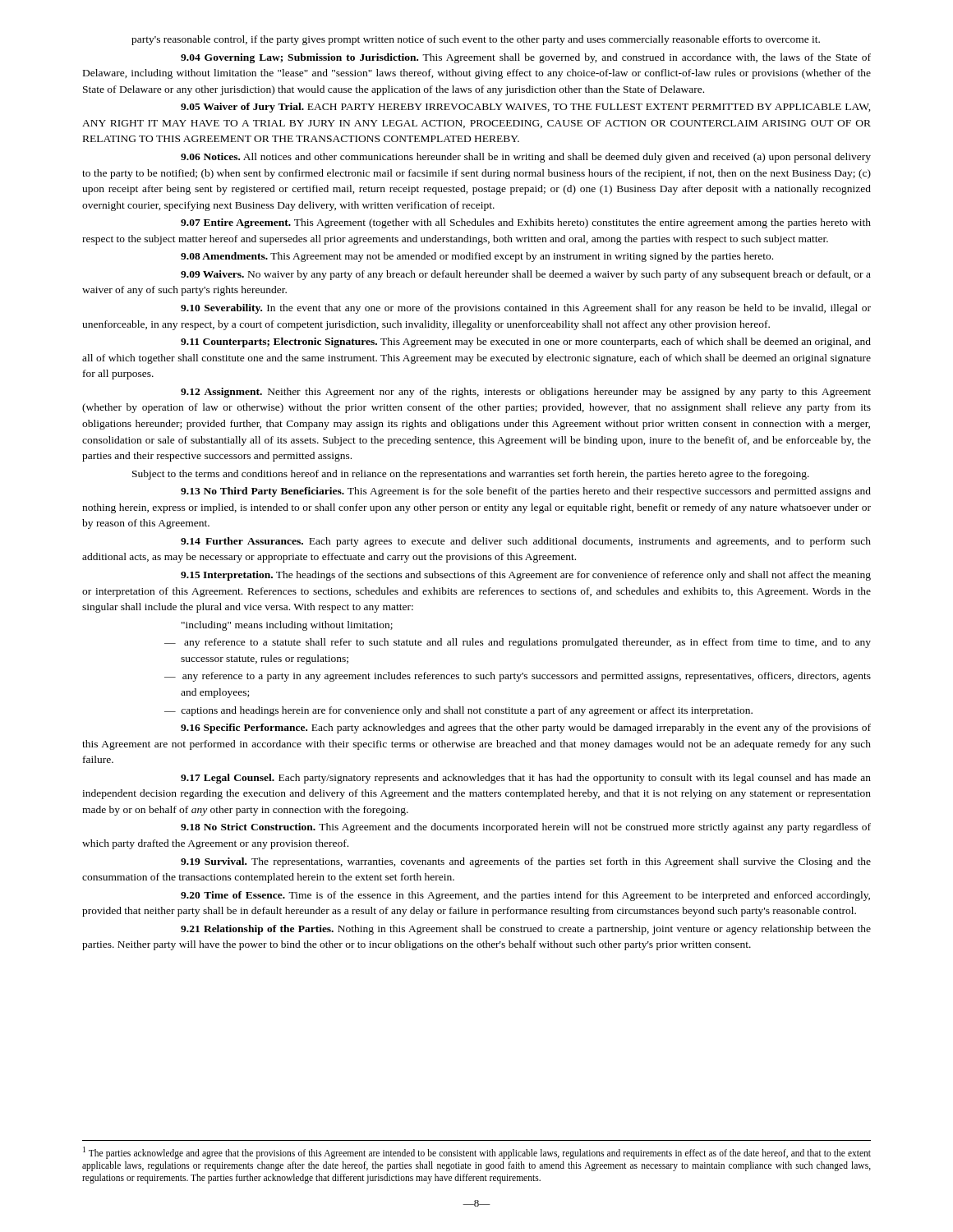
Task: Point to the block beginning "18 No Strict Construction."
Action: [x=476, y=835]
